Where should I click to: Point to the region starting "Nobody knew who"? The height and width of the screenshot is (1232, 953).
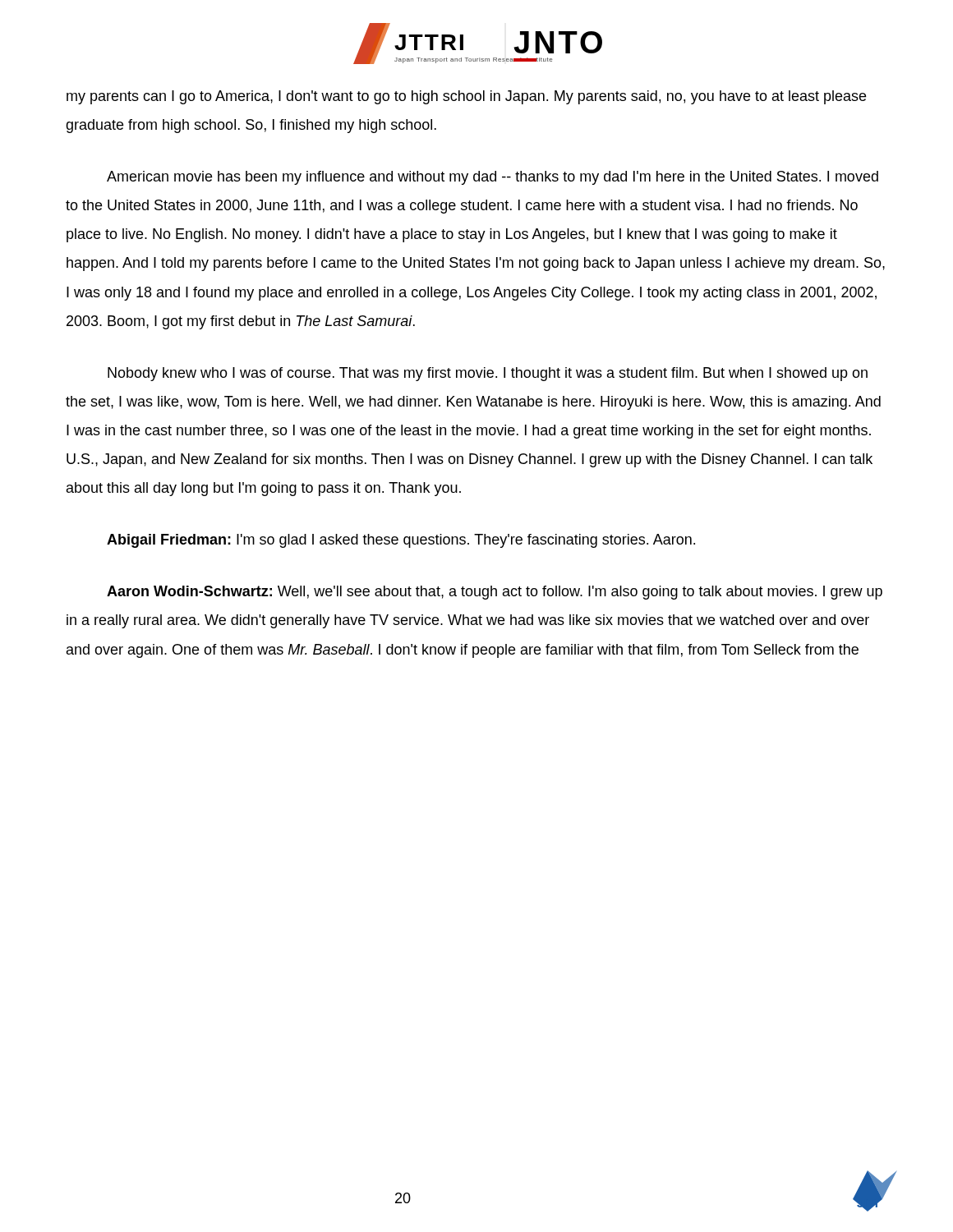click(474, 430)
